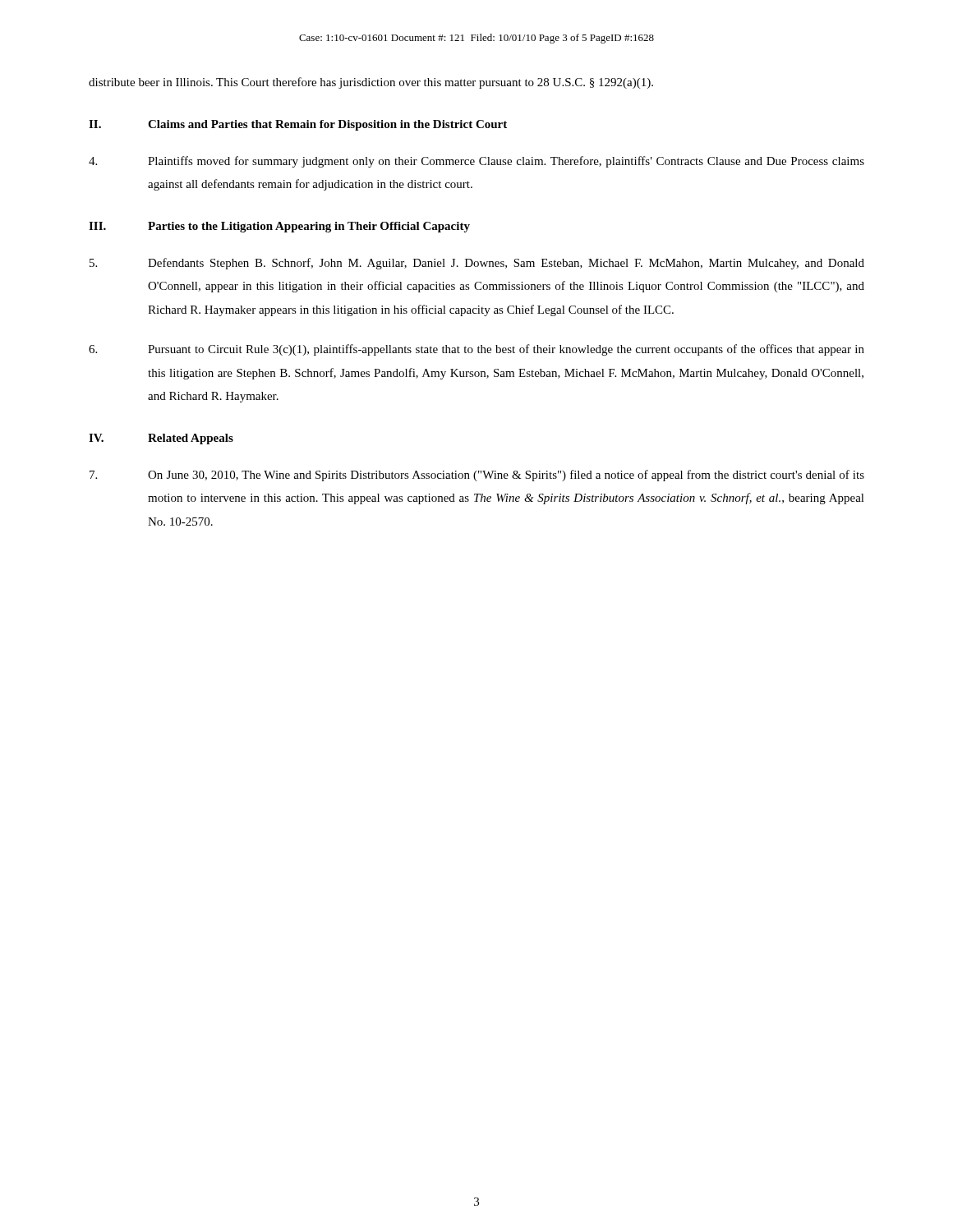Find the block starting "distribute beer in Illinois. This Court therefore has"

(x=476, y=82)
